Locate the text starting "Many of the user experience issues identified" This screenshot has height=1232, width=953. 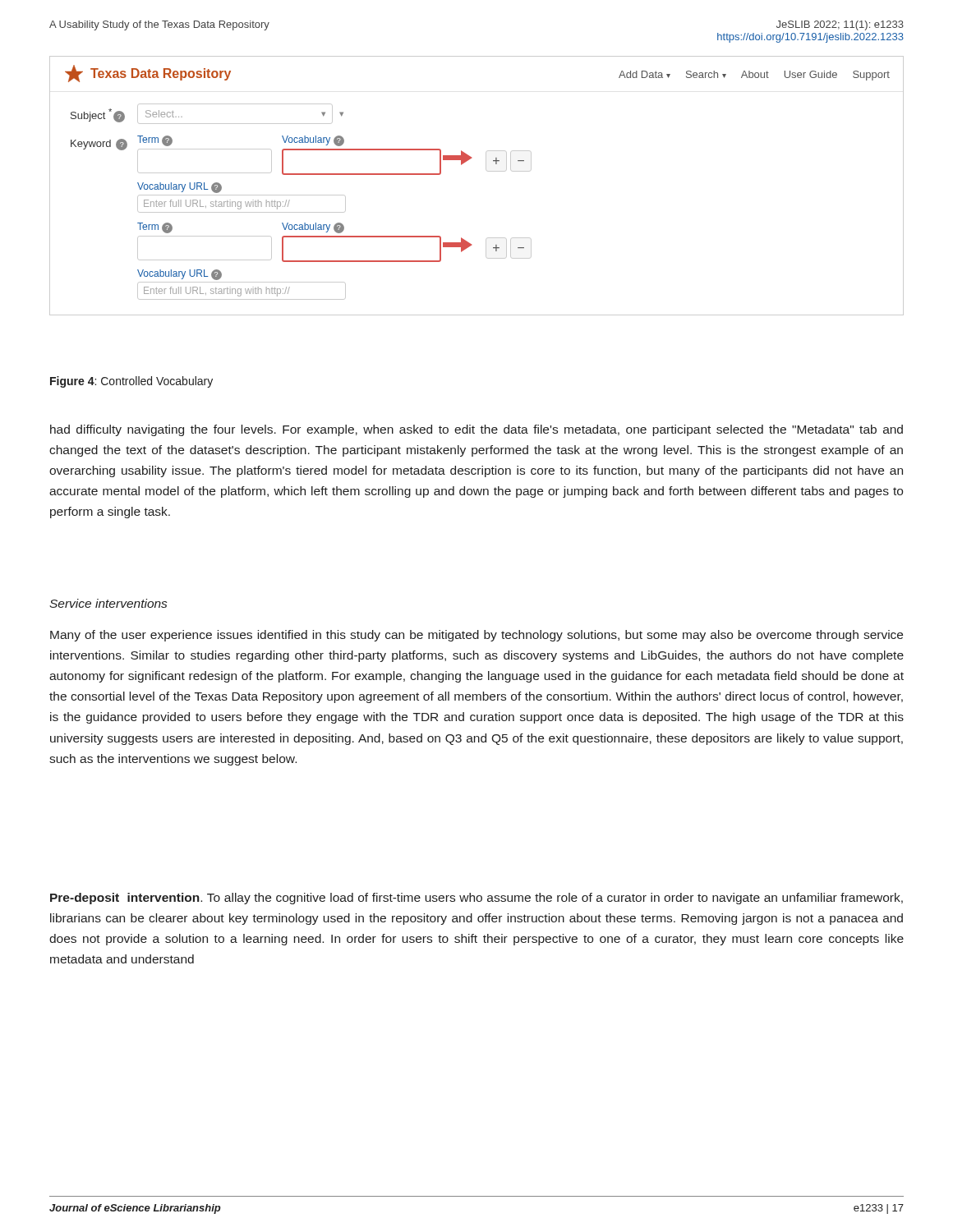[x=476, y=696]
